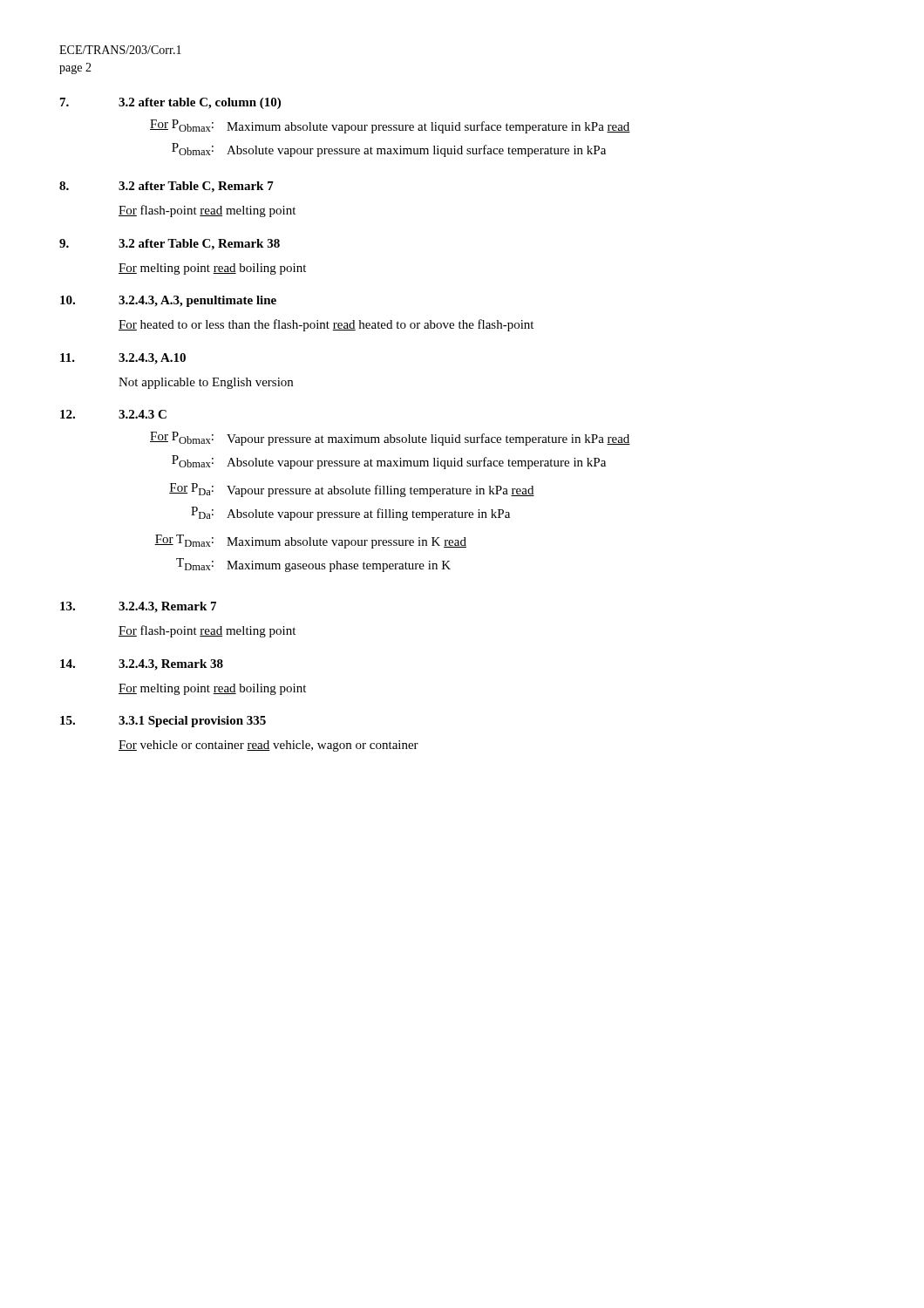Image resolution: width=924 pixels, height=1308 pixels.
Task: Find the block starting "11. 3.2.4.3, A.10 Not applicable to English version"
Action: [x=123, y=359]
